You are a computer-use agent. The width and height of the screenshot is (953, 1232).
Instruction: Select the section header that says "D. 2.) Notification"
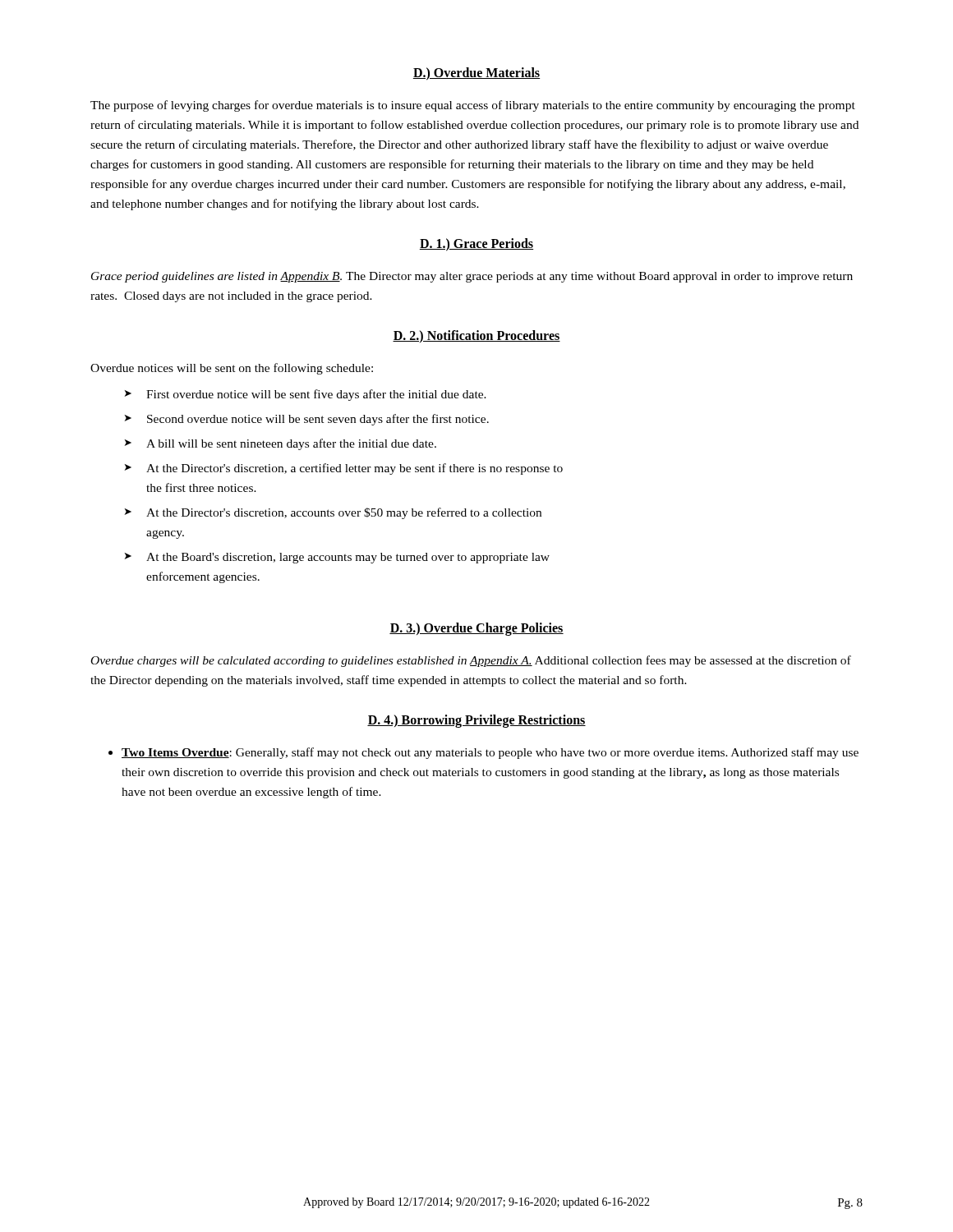(476, 336)
